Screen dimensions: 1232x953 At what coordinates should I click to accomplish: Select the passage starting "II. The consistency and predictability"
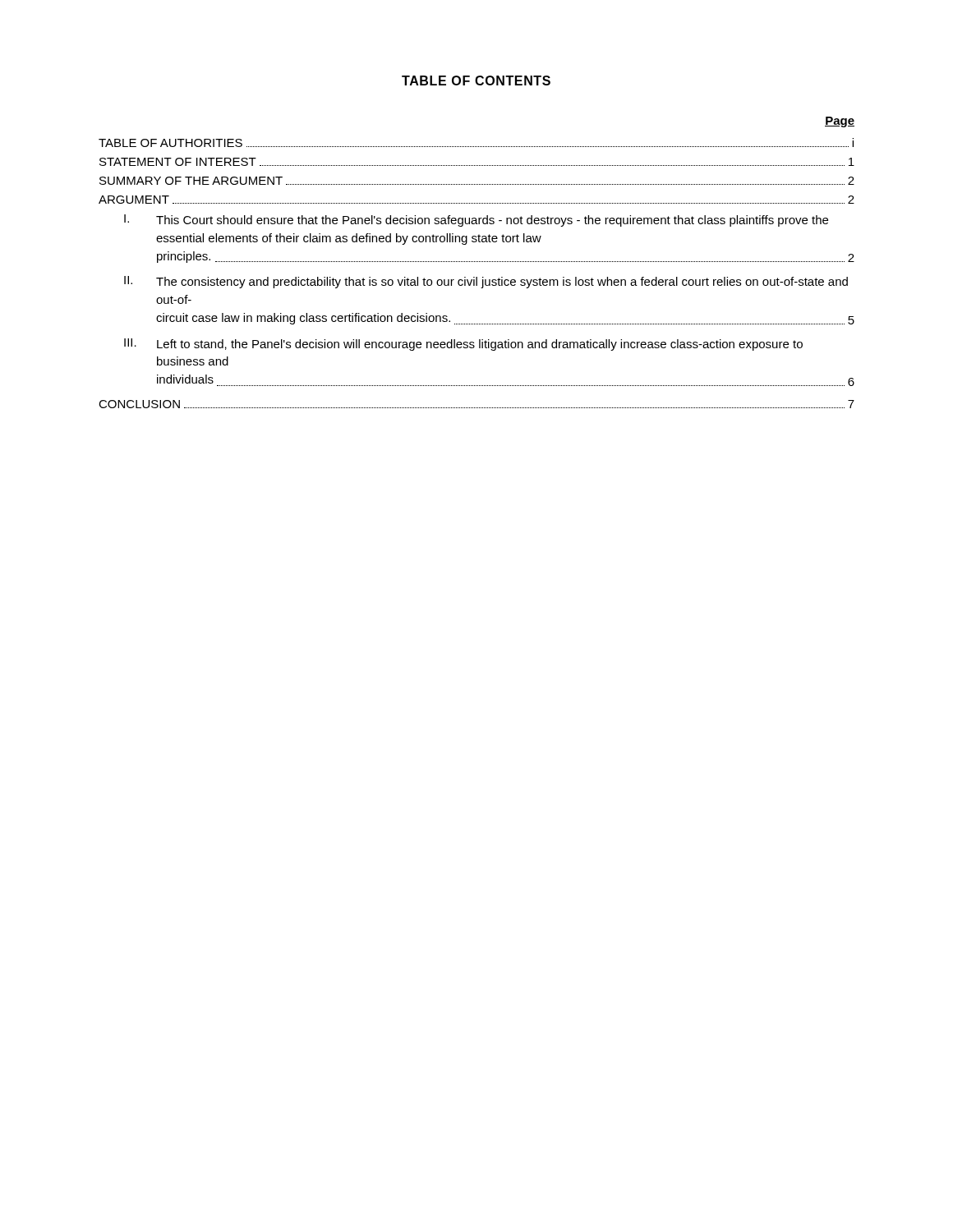tap(486, 282)
